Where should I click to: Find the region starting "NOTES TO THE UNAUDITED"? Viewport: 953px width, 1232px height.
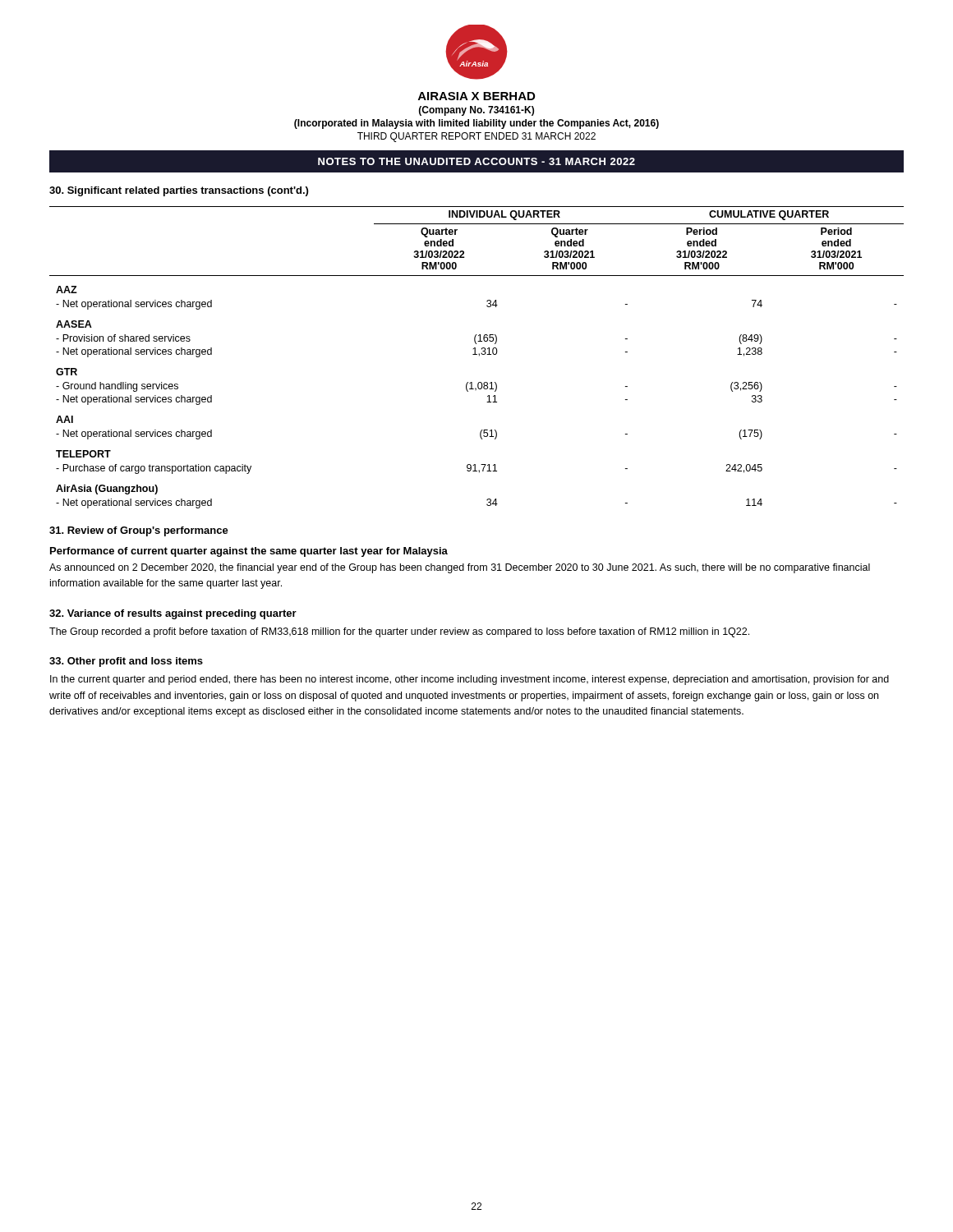click(476, 161)
